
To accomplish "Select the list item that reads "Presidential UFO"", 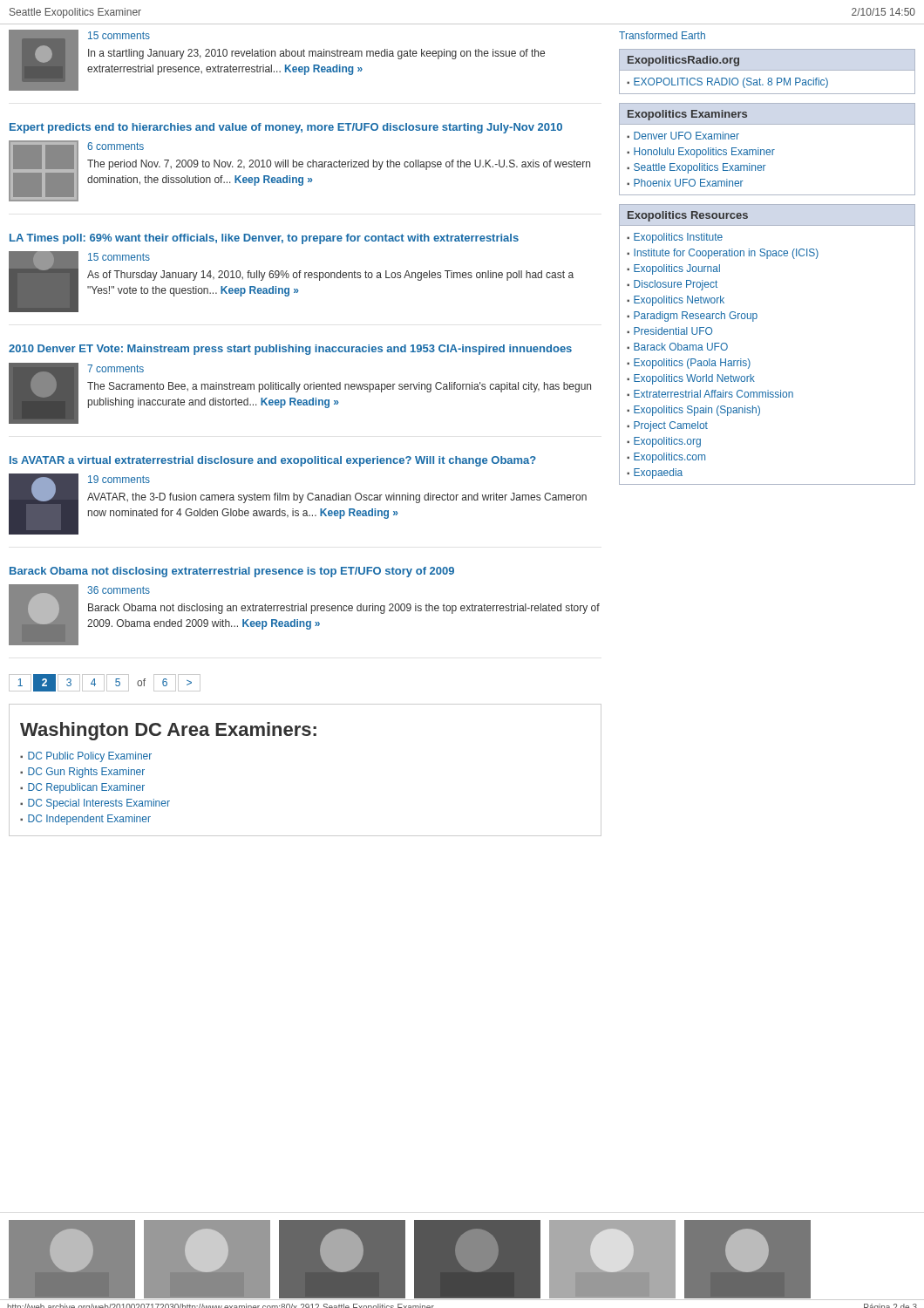I will click(673, 331).
